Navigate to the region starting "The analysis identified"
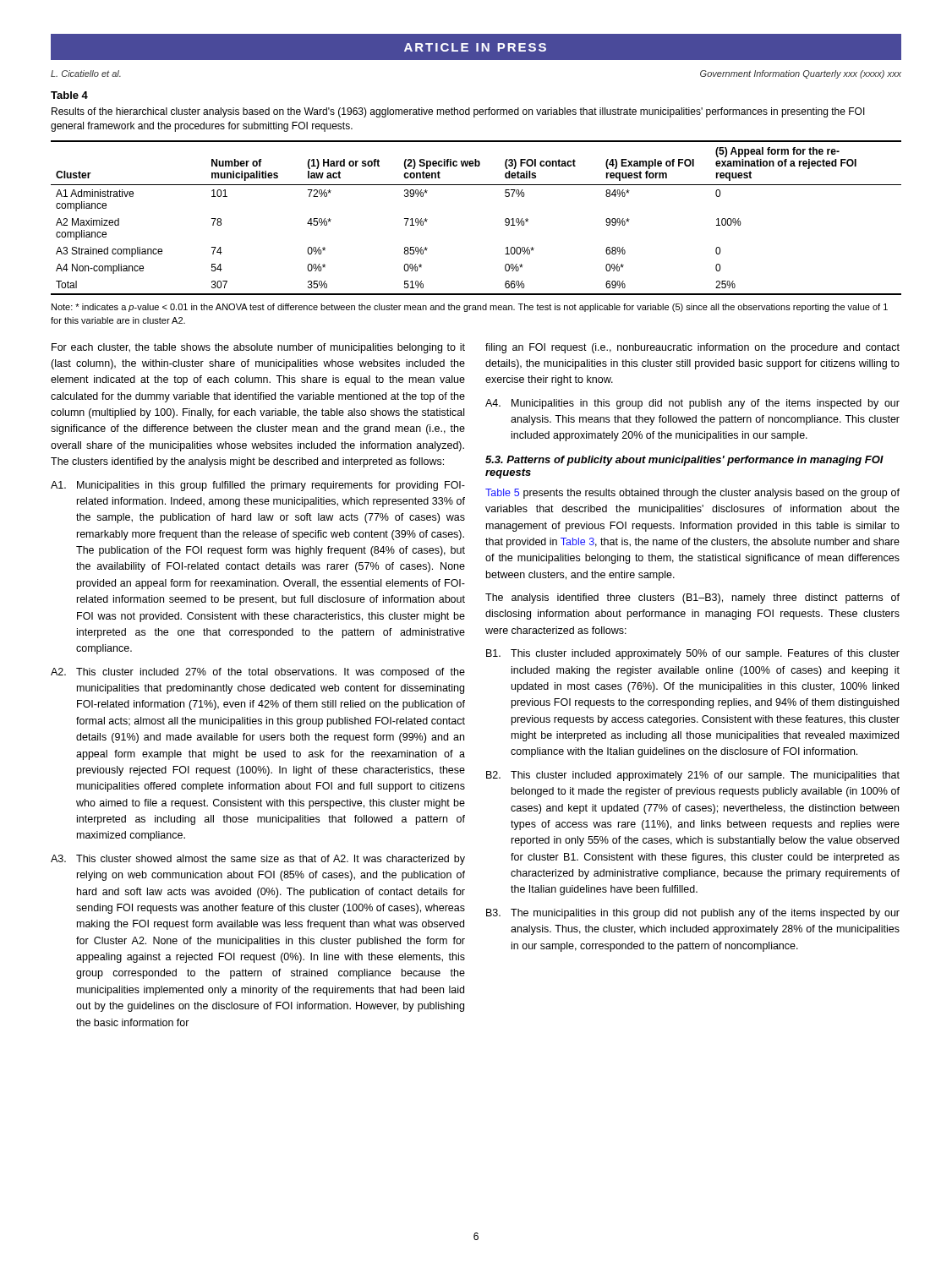This screenshot has width=952, height=1268. [x=692, y=614]
